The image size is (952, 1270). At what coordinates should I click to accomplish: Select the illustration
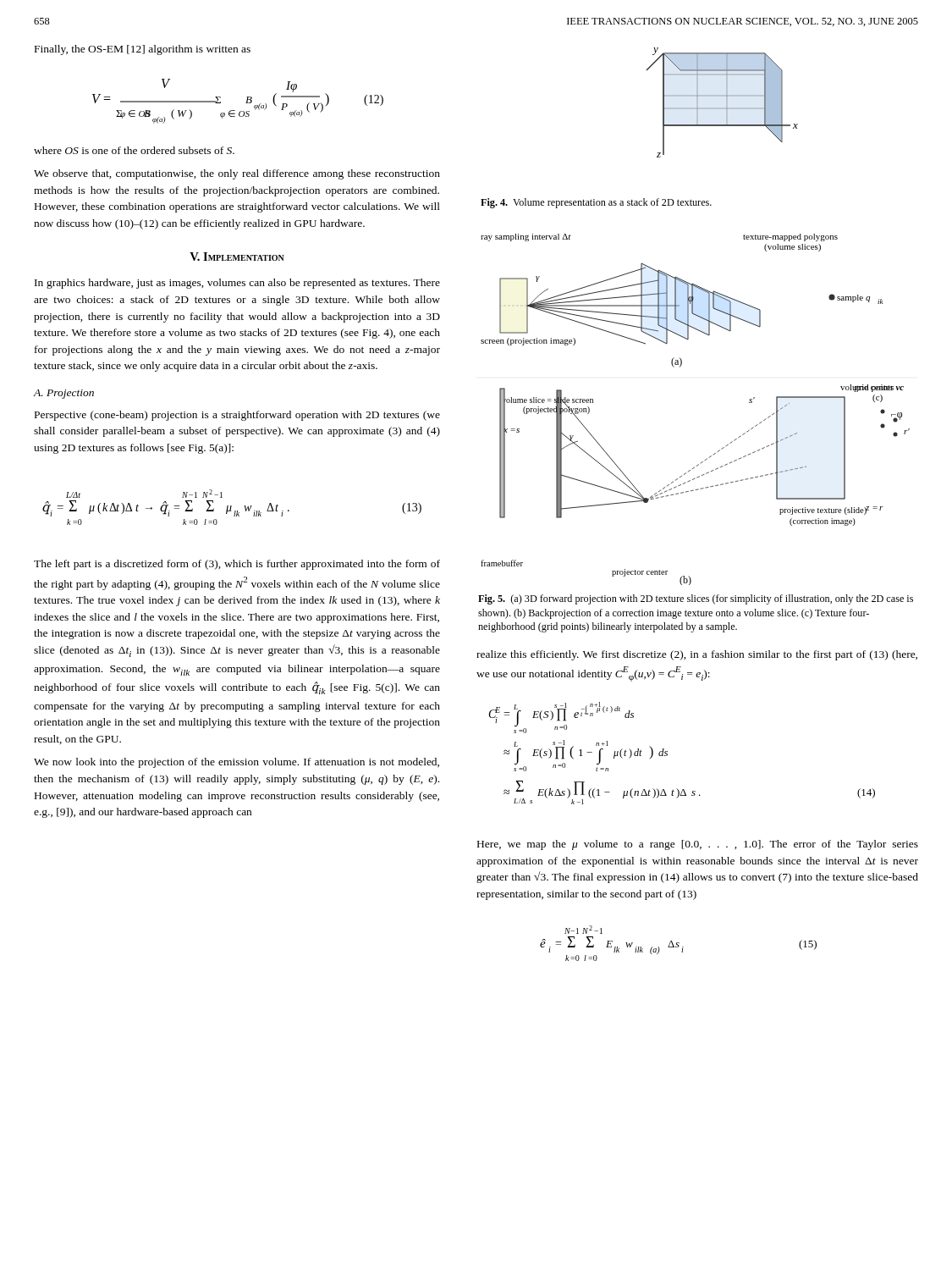tap(697, 116)
